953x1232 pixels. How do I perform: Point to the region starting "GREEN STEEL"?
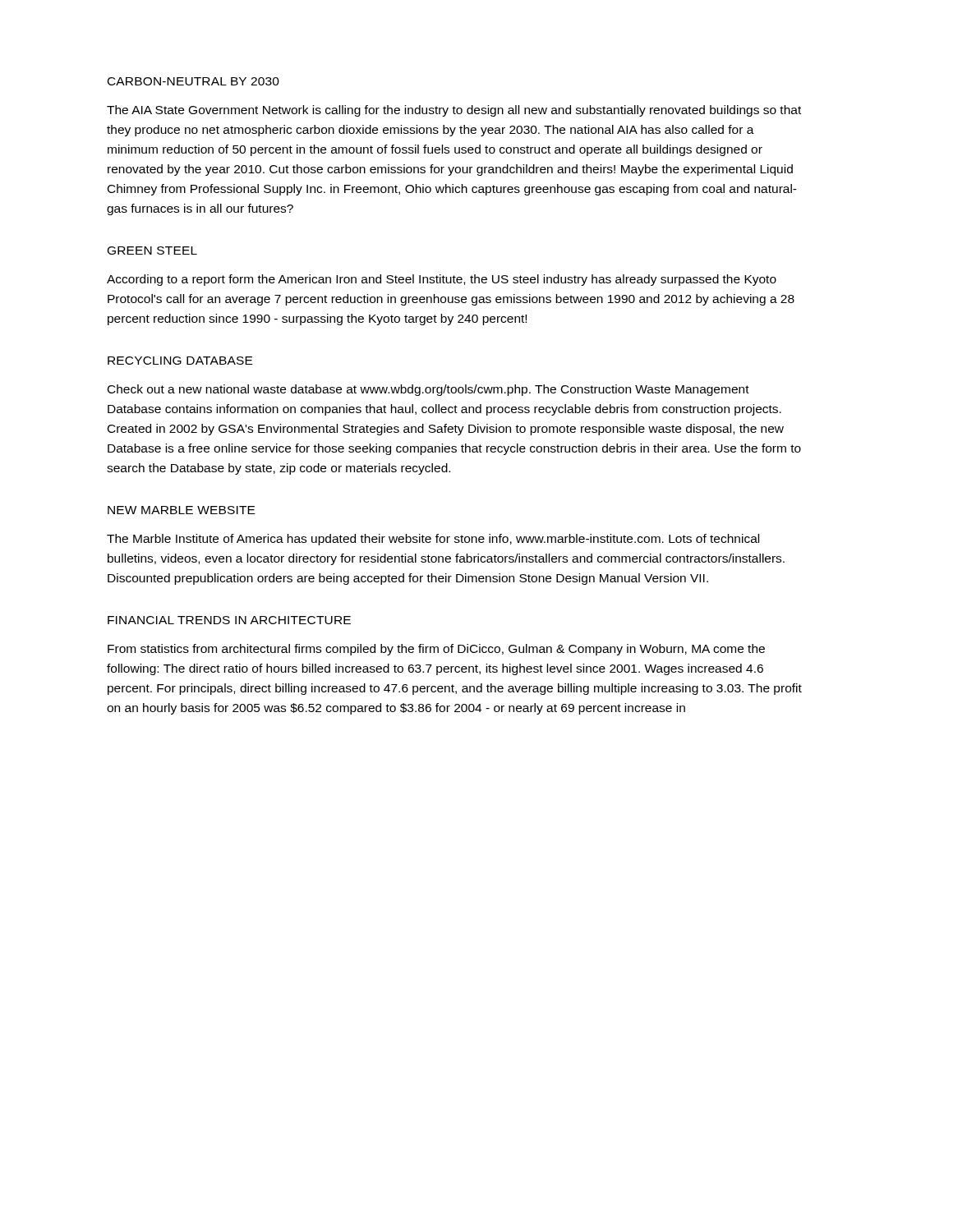(152, 250)
